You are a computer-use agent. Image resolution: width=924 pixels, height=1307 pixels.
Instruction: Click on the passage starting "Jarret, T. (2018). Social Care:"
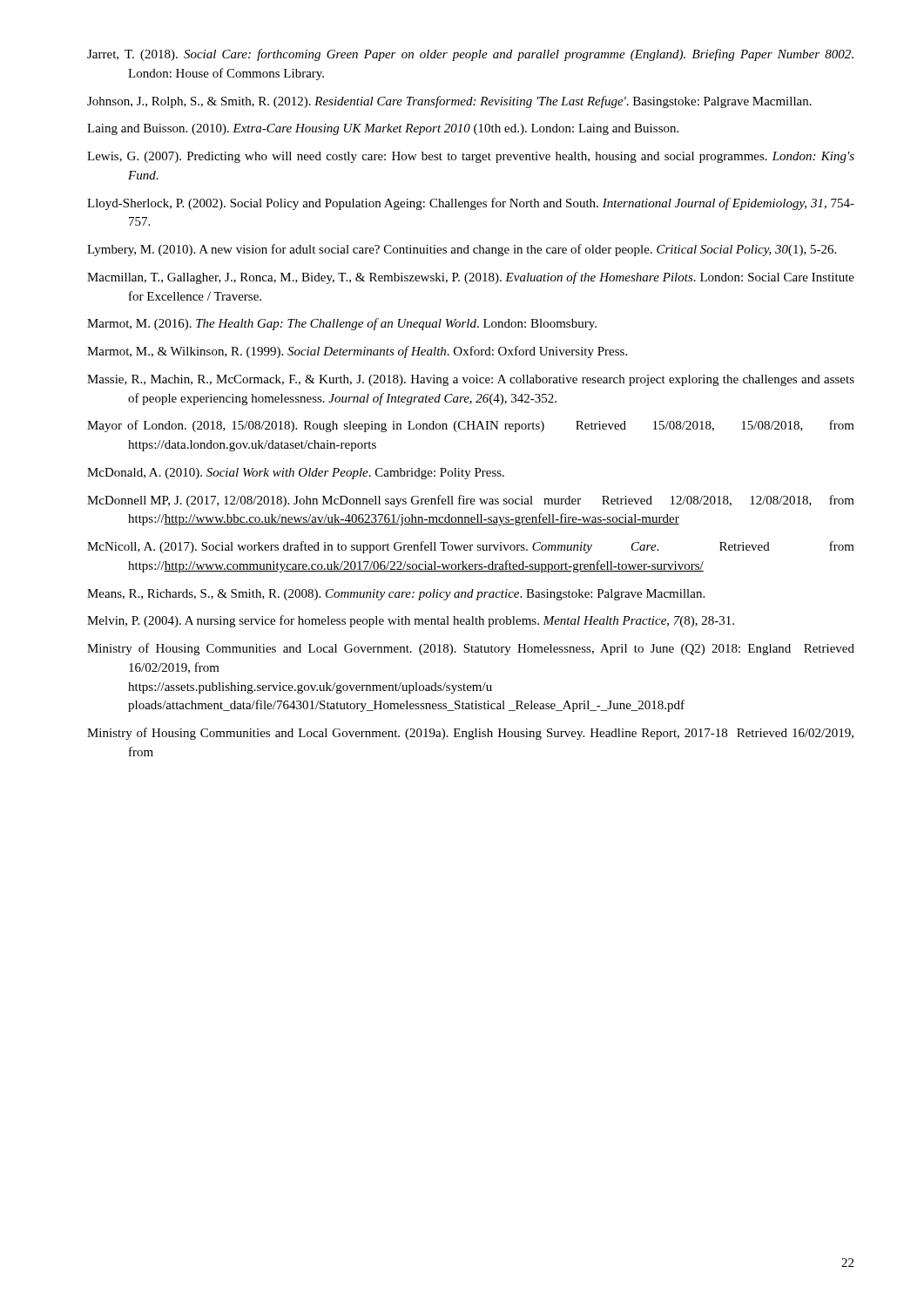471,64
